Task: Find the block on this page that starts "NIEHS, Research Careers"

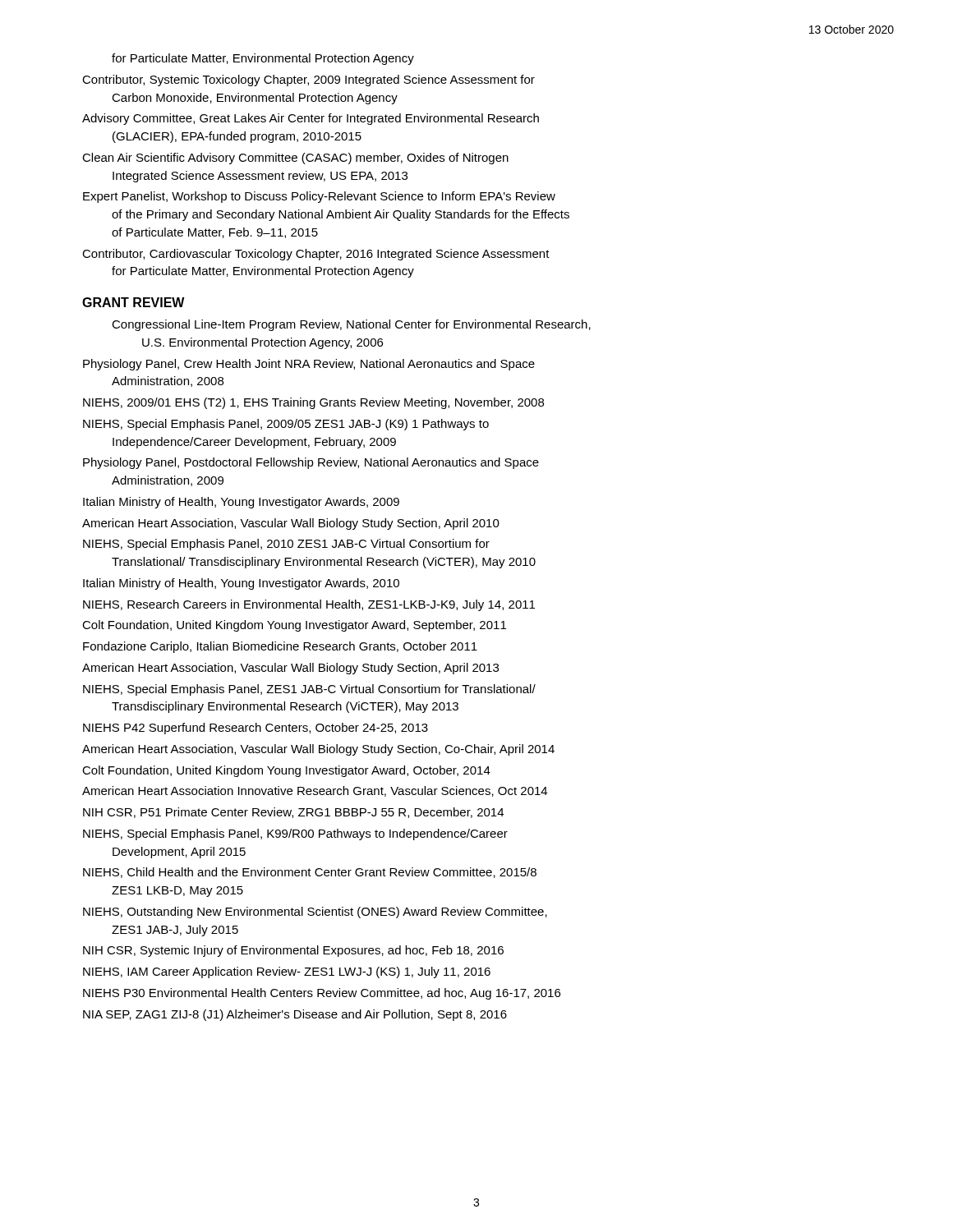Action: pyautogui.click(x=309, y=604)
